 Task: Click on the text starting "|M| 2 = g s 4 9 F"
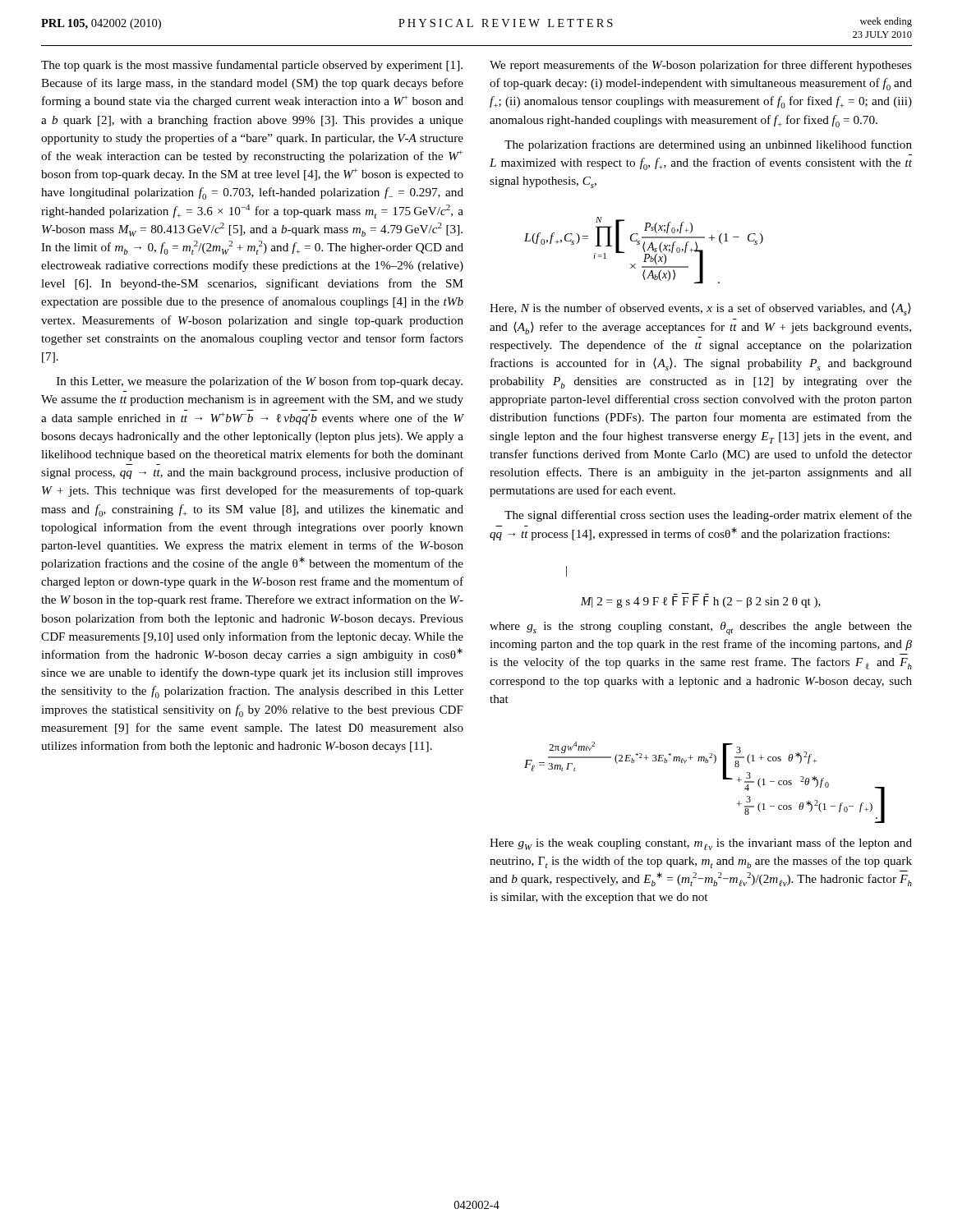tap(566, 571)
